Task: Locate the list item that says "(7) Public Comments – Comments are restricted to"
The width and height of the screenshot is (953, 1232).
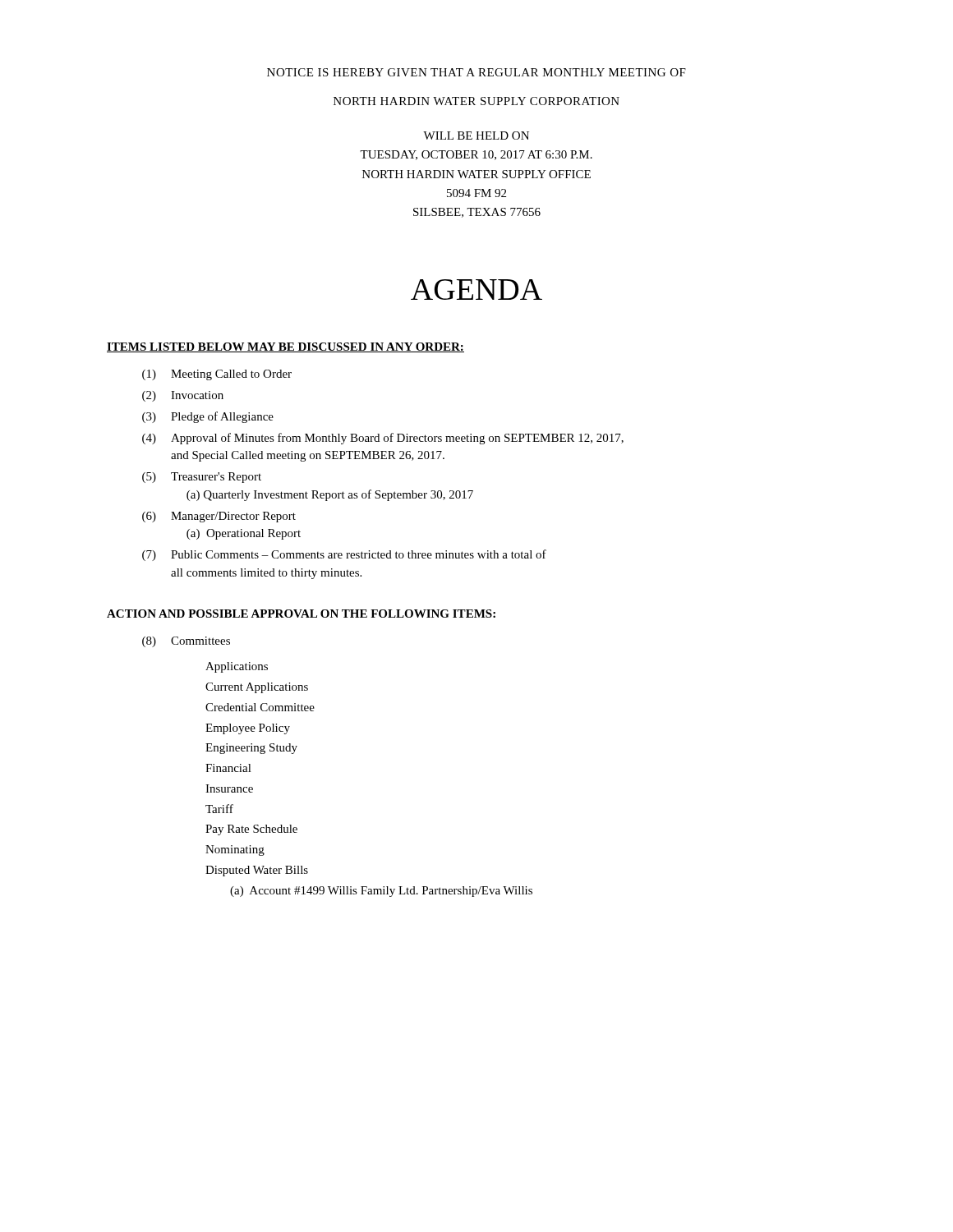Action: (x=476, y=564)
